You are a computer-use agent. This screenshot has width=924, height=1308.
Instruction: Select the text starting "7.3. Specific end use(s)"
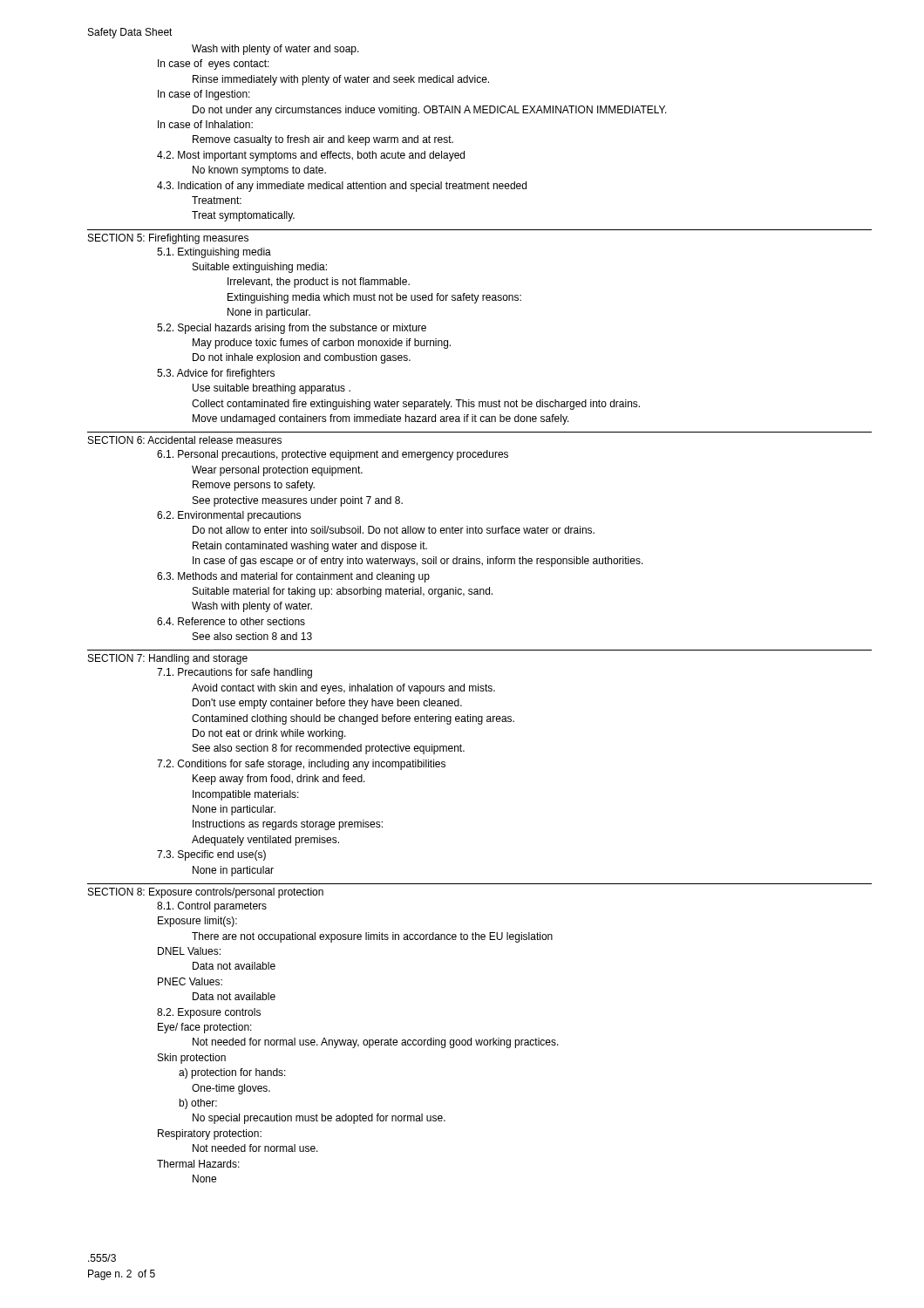coord(211,855)
